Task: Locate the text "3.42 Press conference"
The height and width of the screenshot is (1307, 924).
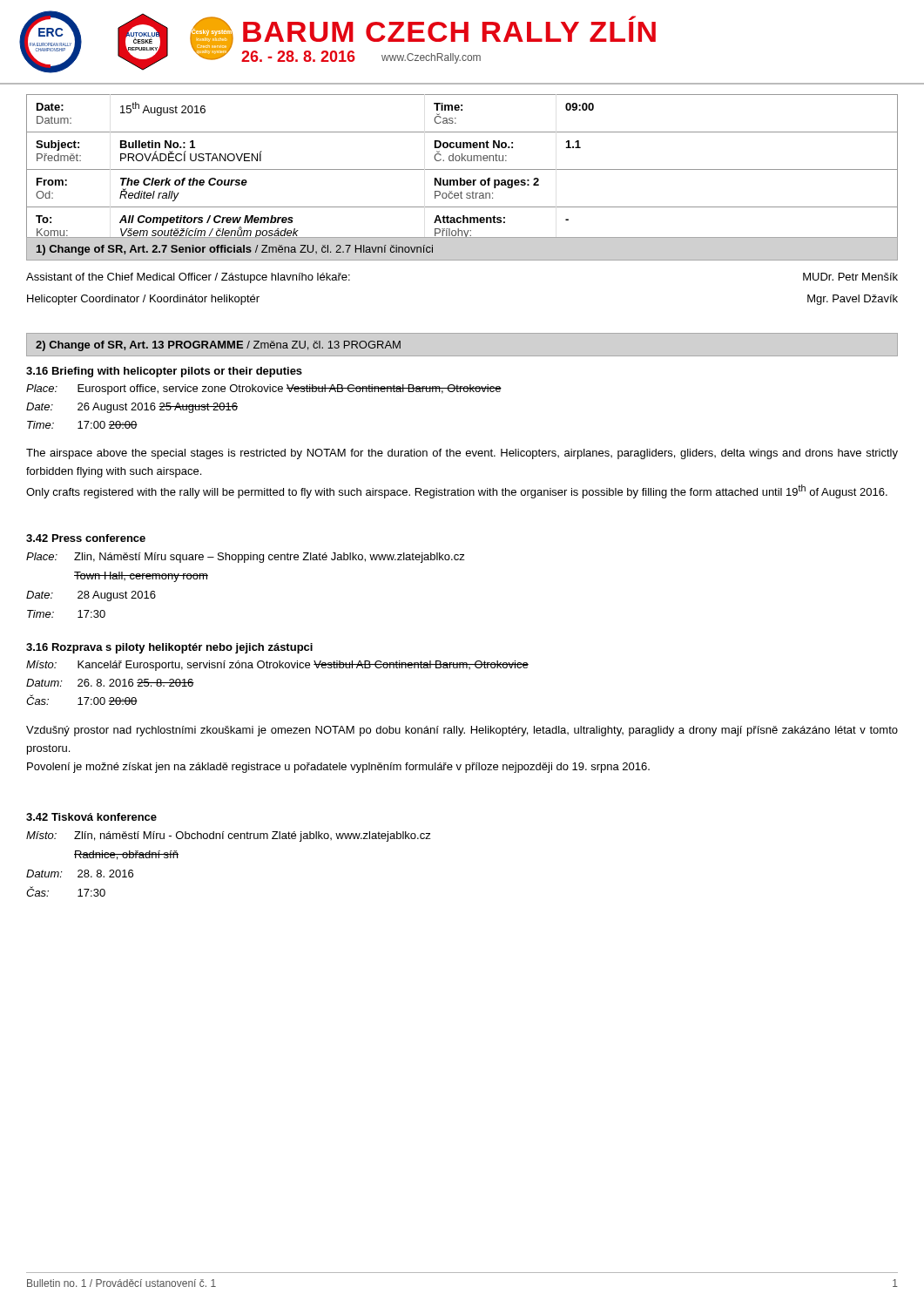Action: coord(86,538)
